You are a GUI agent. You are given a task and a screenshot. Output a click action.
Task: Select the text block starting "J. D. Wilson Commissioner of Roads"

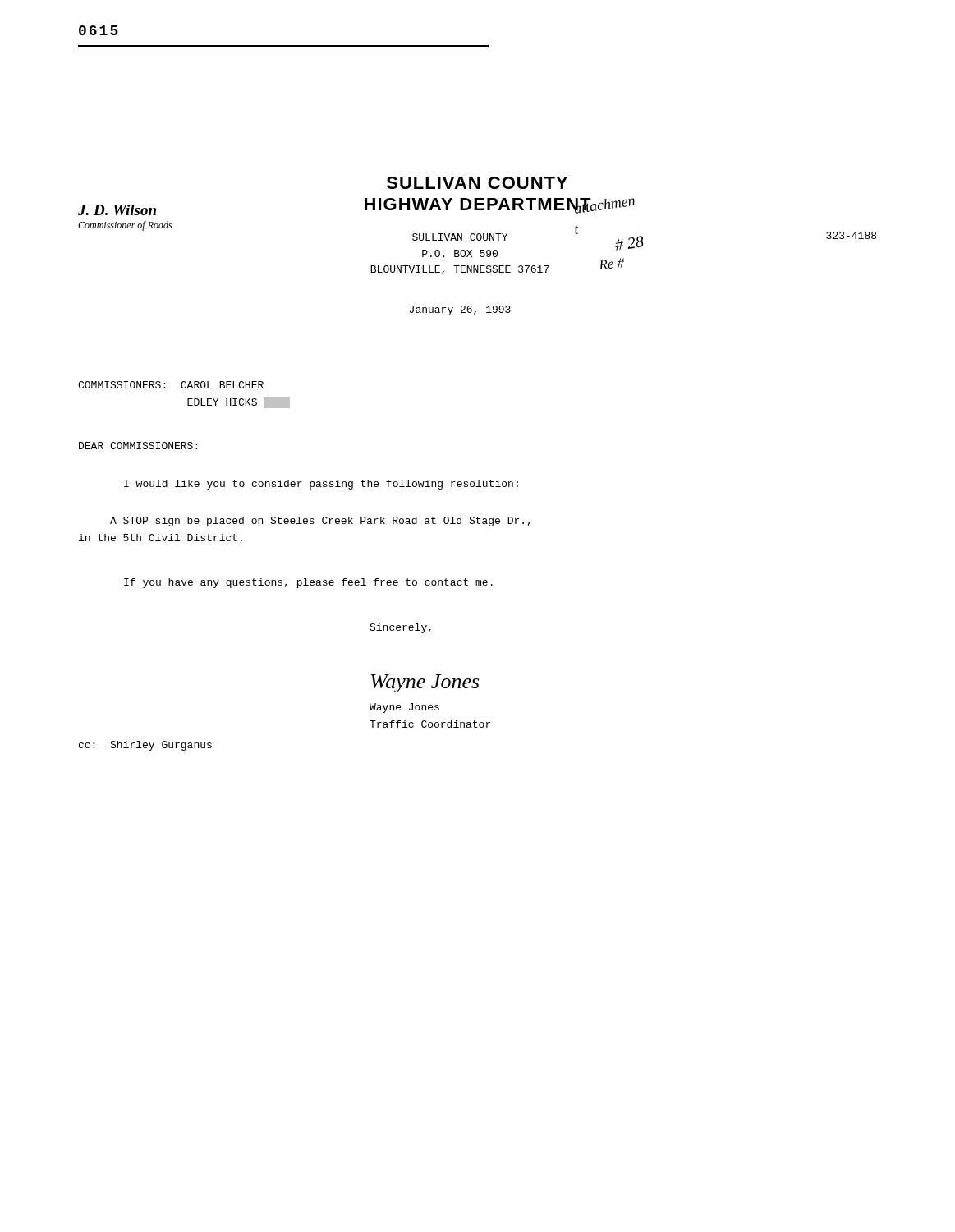point(160,216)
